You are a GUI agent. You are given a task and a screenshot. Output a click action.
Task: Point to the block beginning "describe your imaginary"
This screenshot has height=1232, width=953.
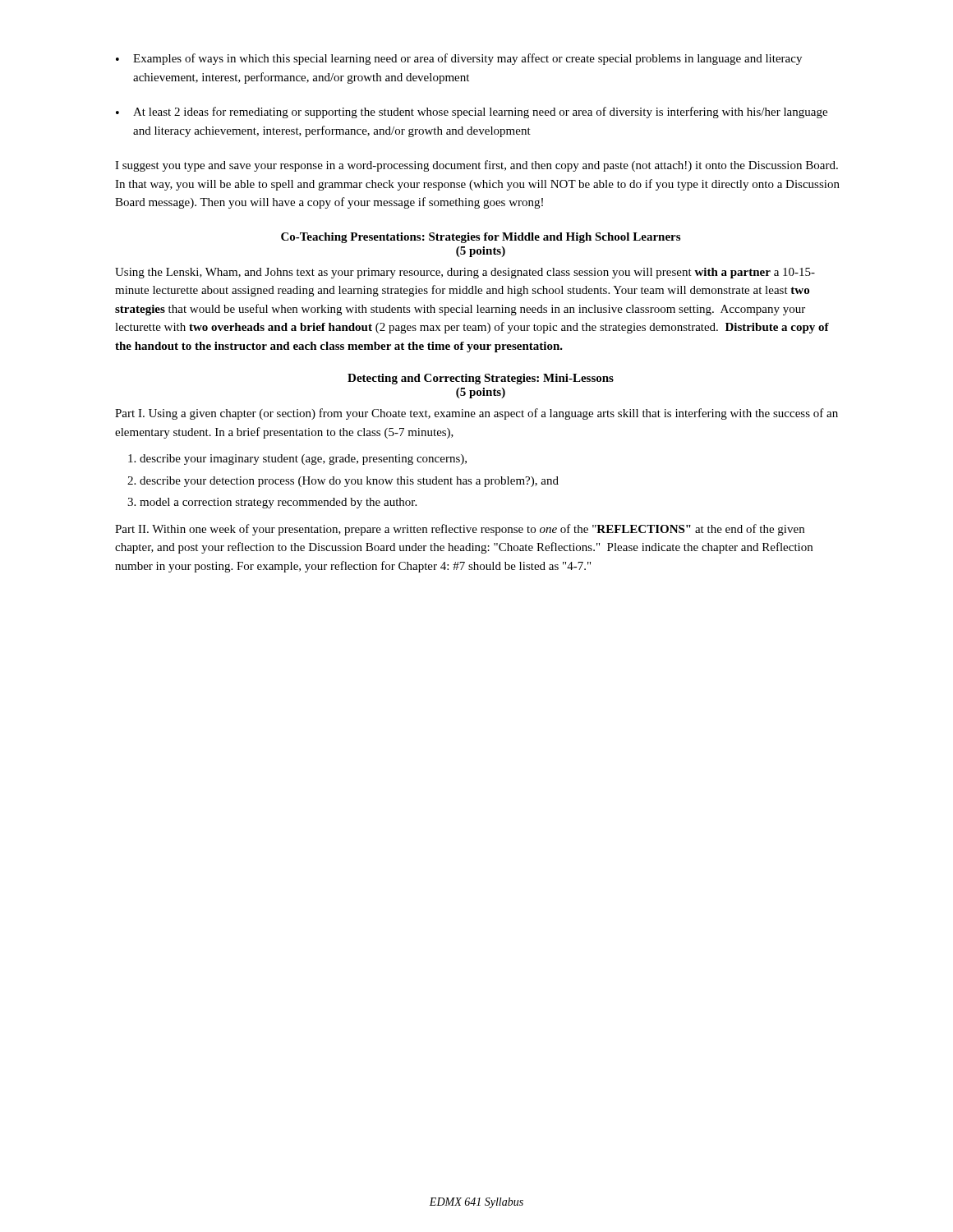tap(304, 458)
